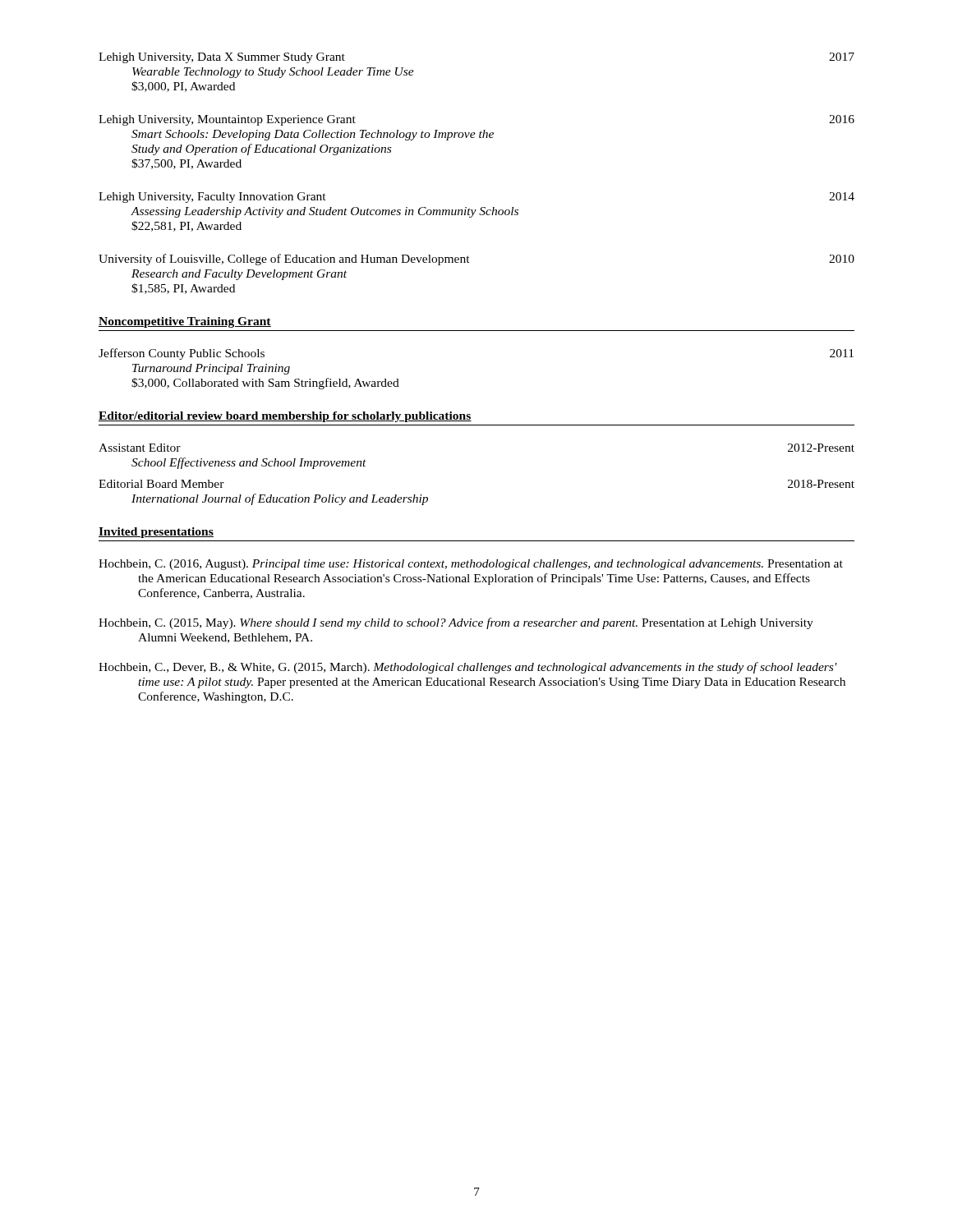Click on the text starting "Lehigh University, Mountaintop Experience Grant Smart"
The image size is (953, 1232).
coord(476,141)
